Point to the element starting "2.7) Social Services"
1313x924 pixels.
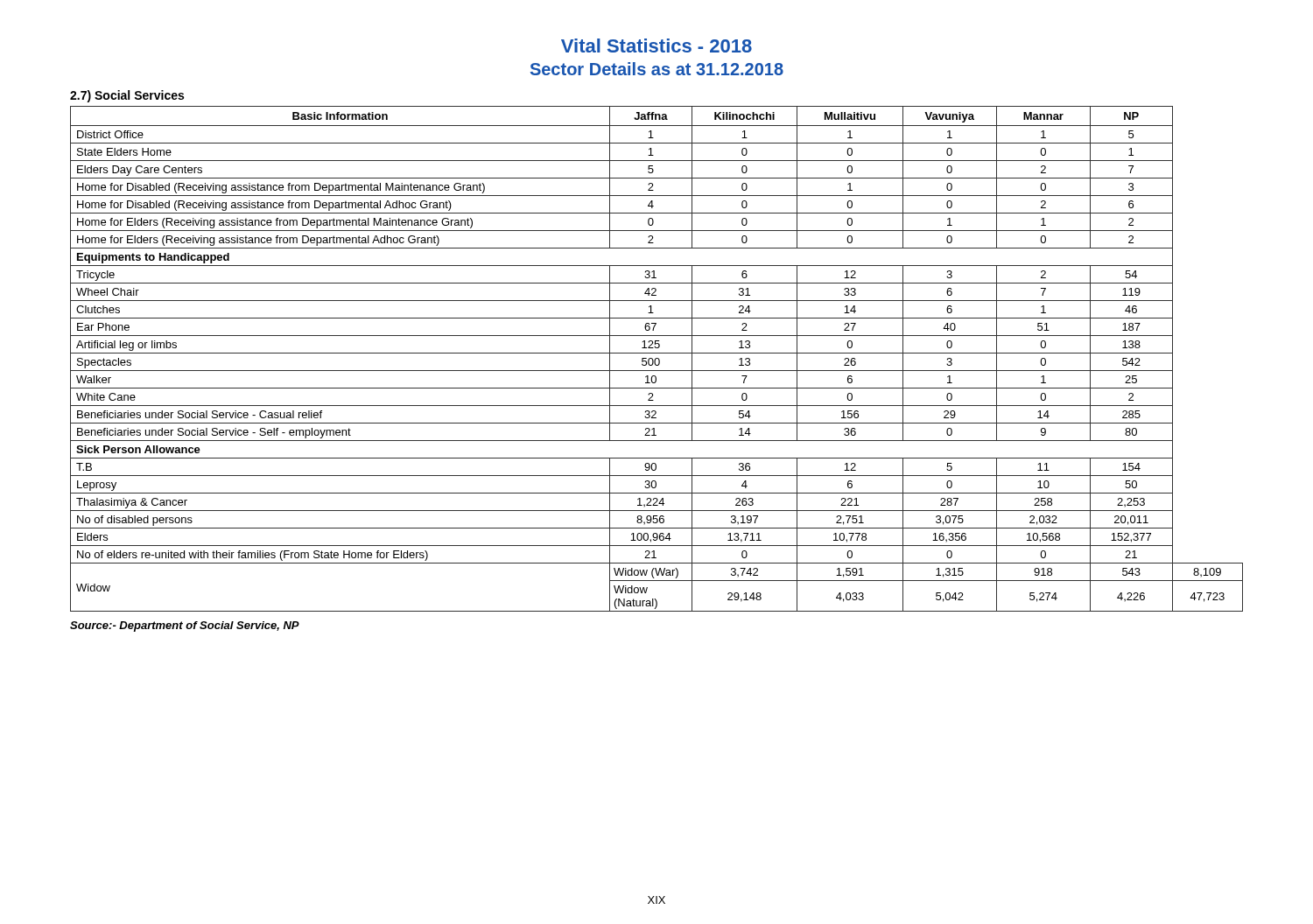click(127, 95)
